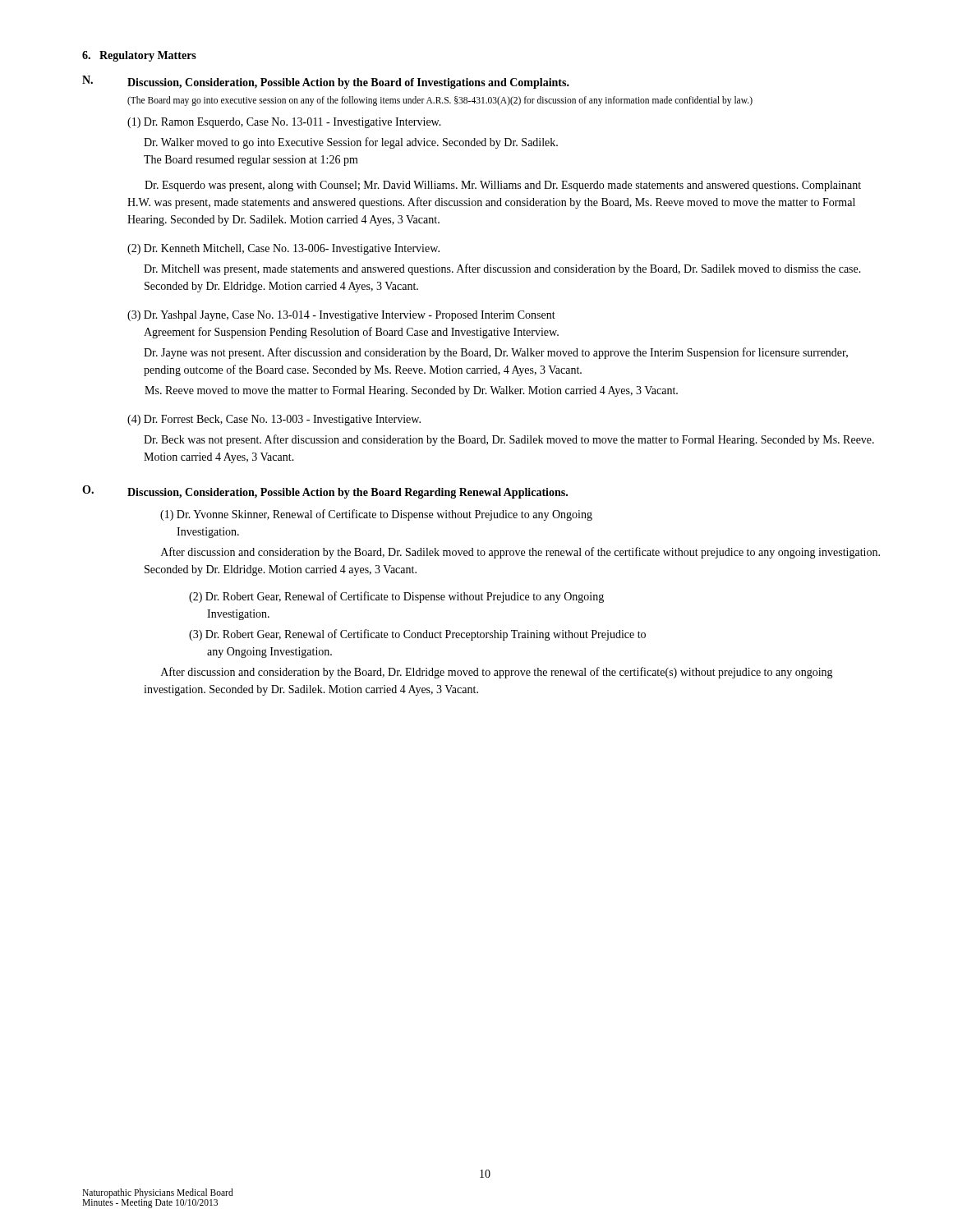Click on the list item that reads "(1) Dr. Yvonne Skinner,"
This screenshot has width=953, height=1232.
point(376,523)
